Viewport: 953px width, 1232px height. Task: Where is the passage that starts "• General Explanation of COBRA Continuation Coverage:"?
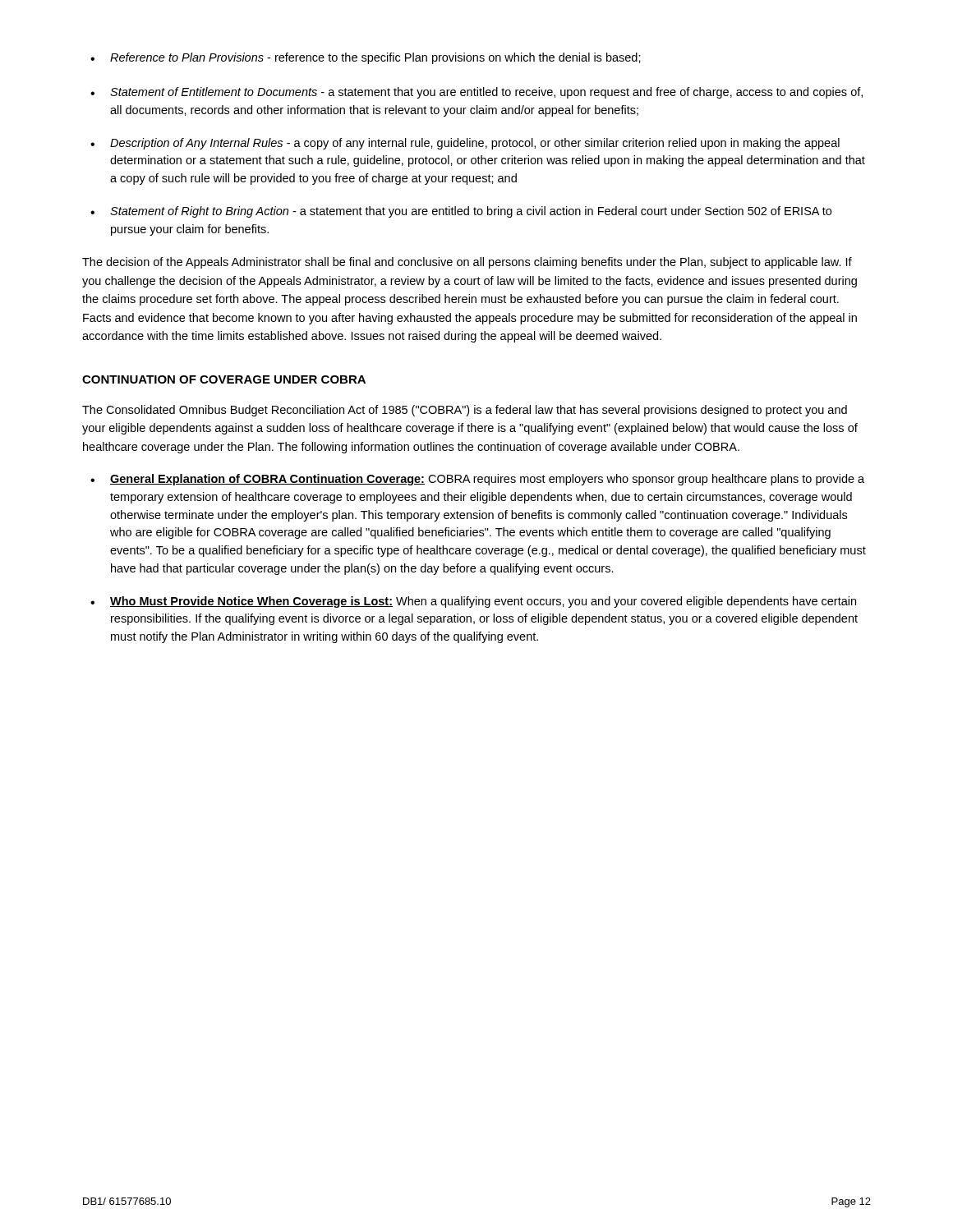tap(481, 524)
